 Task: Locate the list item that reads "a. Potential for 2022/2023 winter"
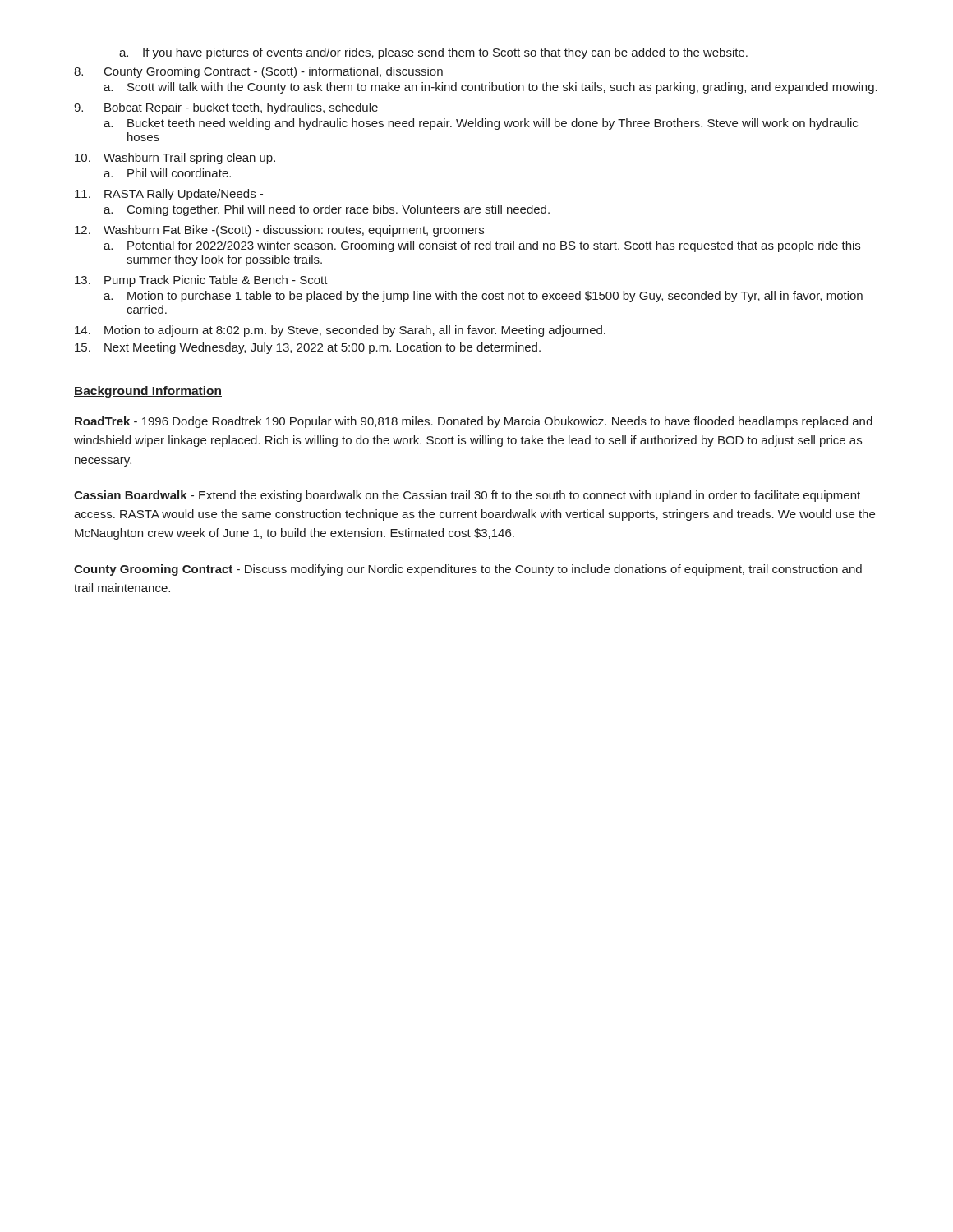491,252
